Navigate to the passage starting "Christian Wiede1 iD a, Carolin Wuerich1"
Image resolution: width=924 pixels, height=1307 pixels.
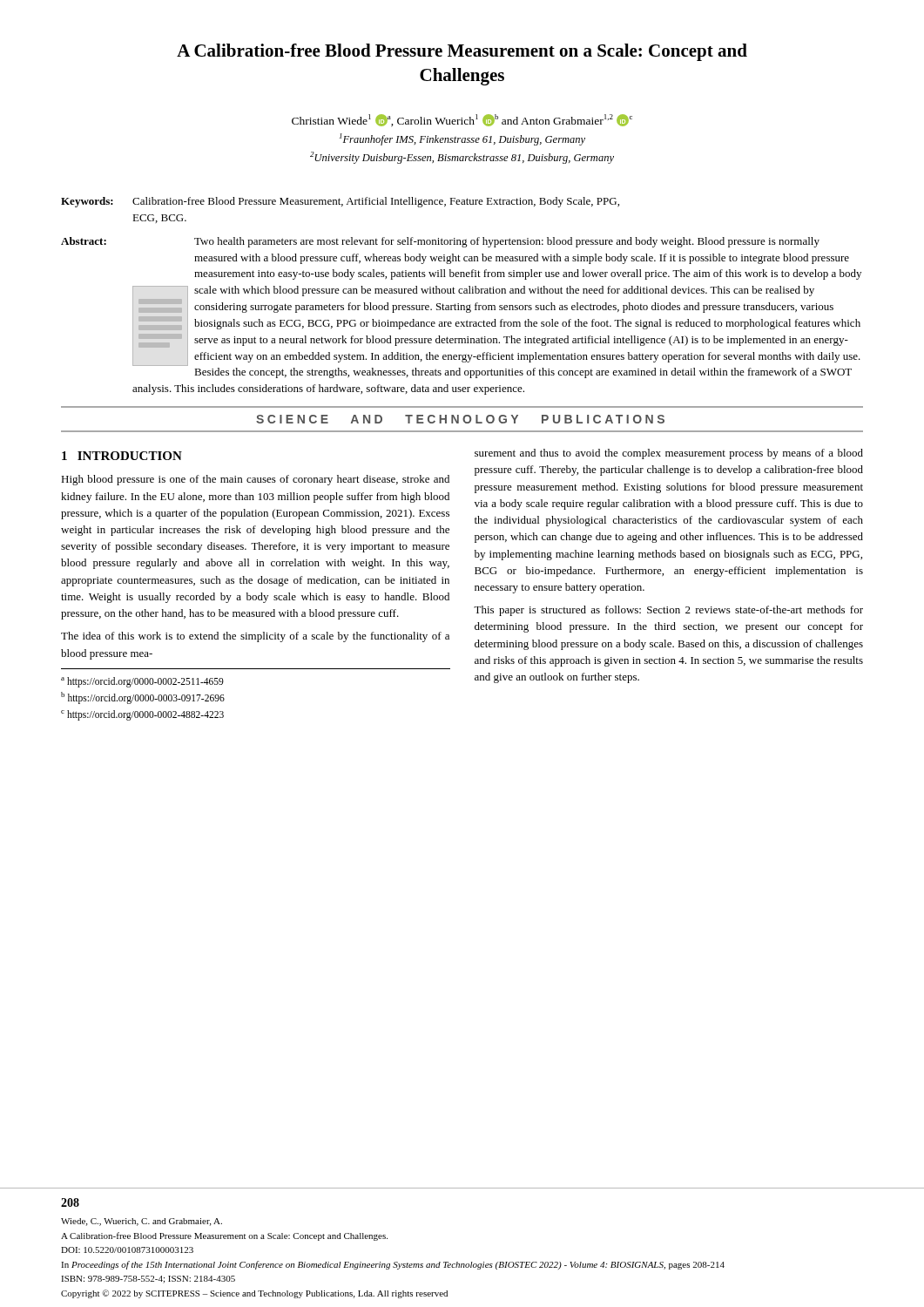tap(462, 138)
